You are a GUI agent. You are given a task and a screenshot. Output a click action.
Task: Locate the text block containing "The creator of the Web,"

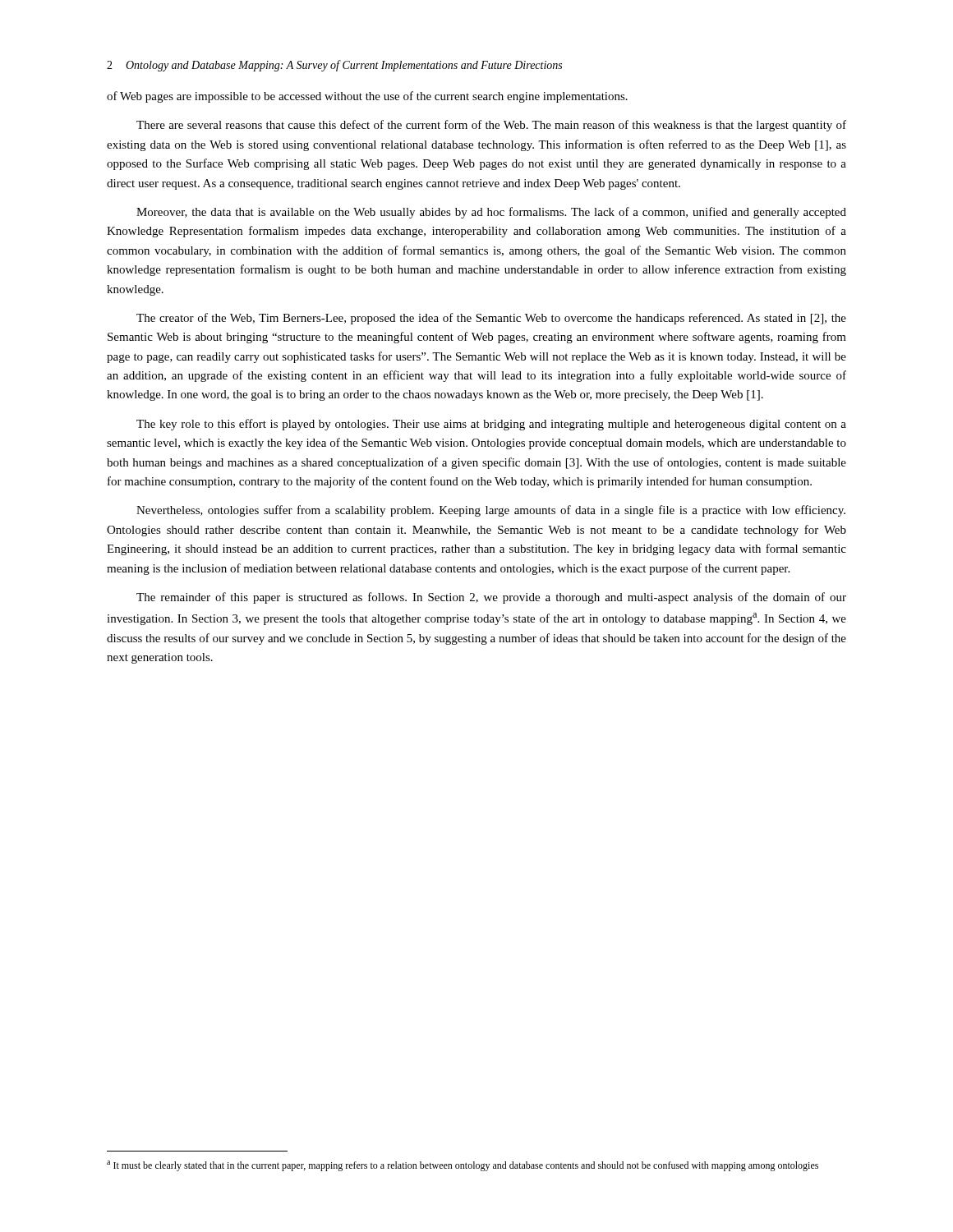coord(476,356)
